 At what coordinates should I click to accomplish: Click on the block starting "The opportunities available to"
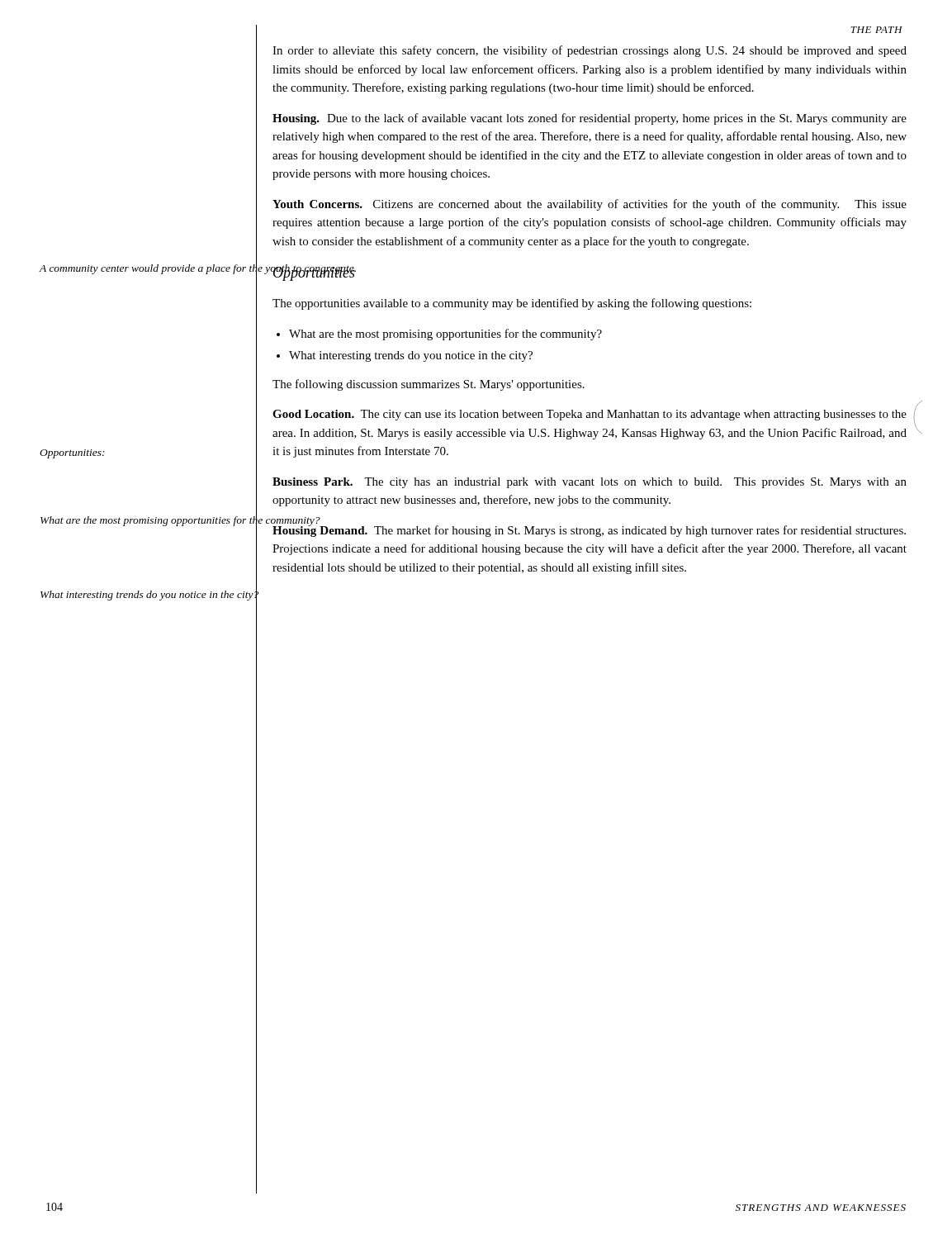590,303
